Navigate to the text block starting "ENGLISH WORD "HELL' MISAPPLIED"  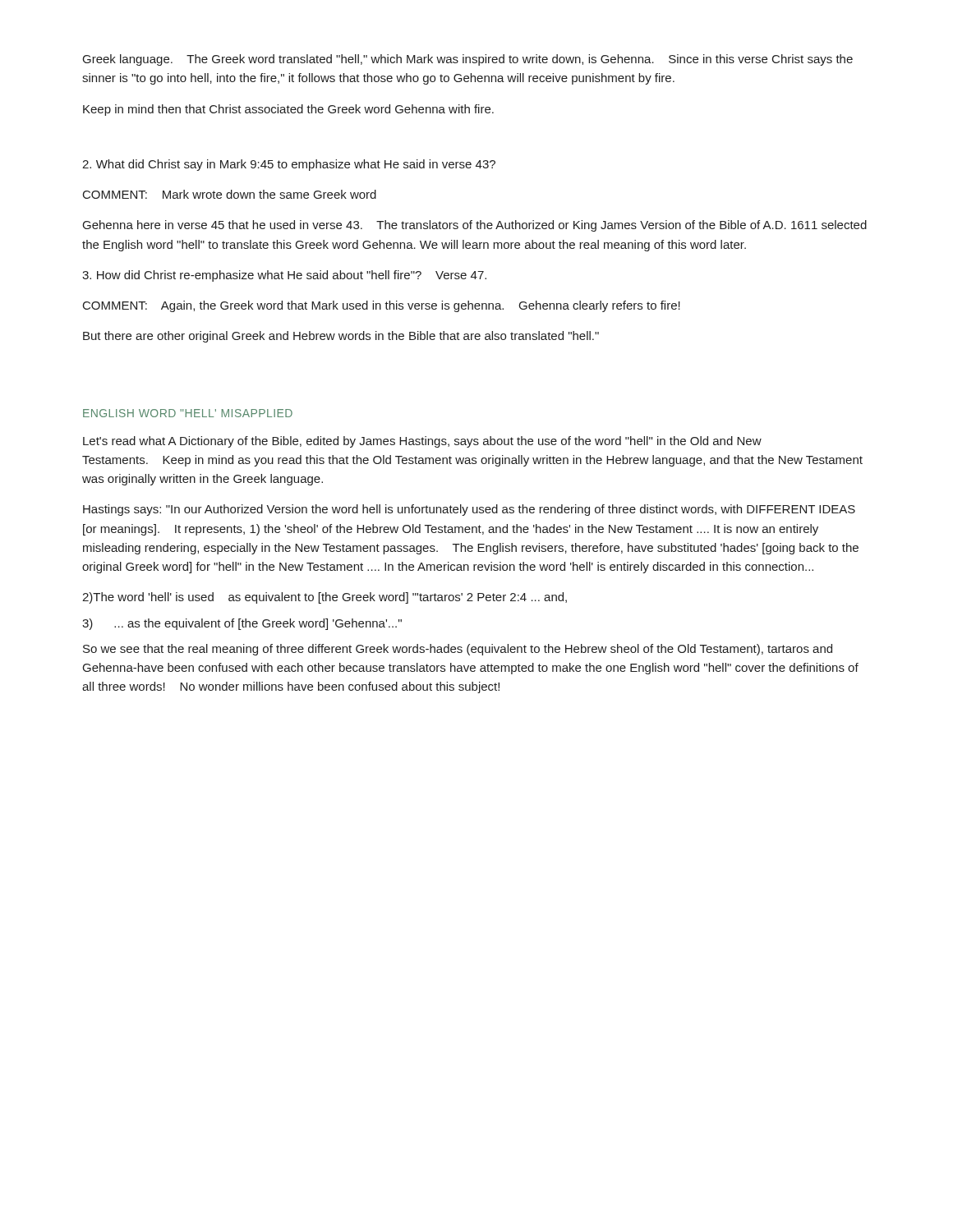(188, 413)
